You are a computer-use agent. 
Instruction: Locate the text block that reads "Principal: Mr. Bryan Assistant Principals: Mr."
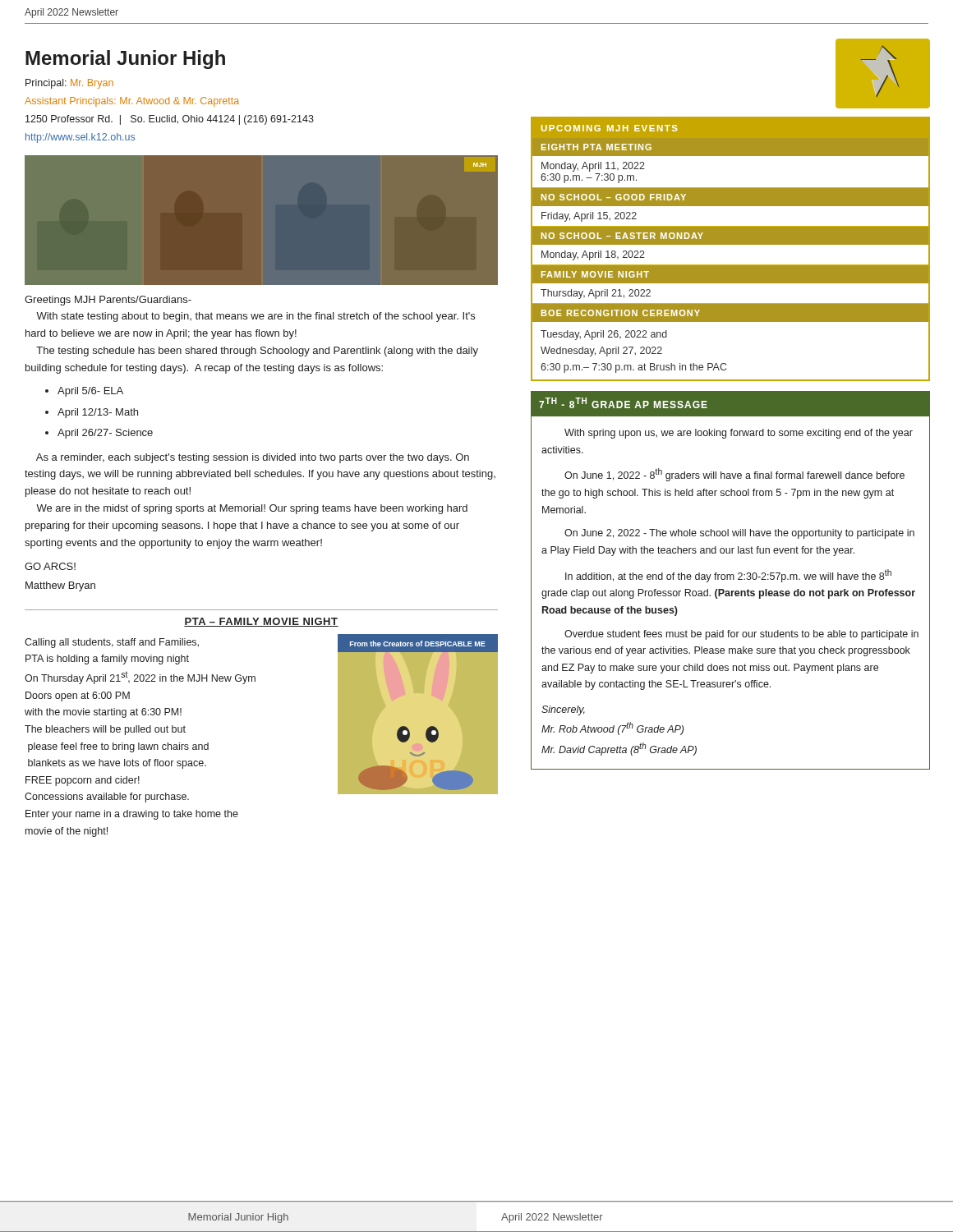tap(169, 110)
